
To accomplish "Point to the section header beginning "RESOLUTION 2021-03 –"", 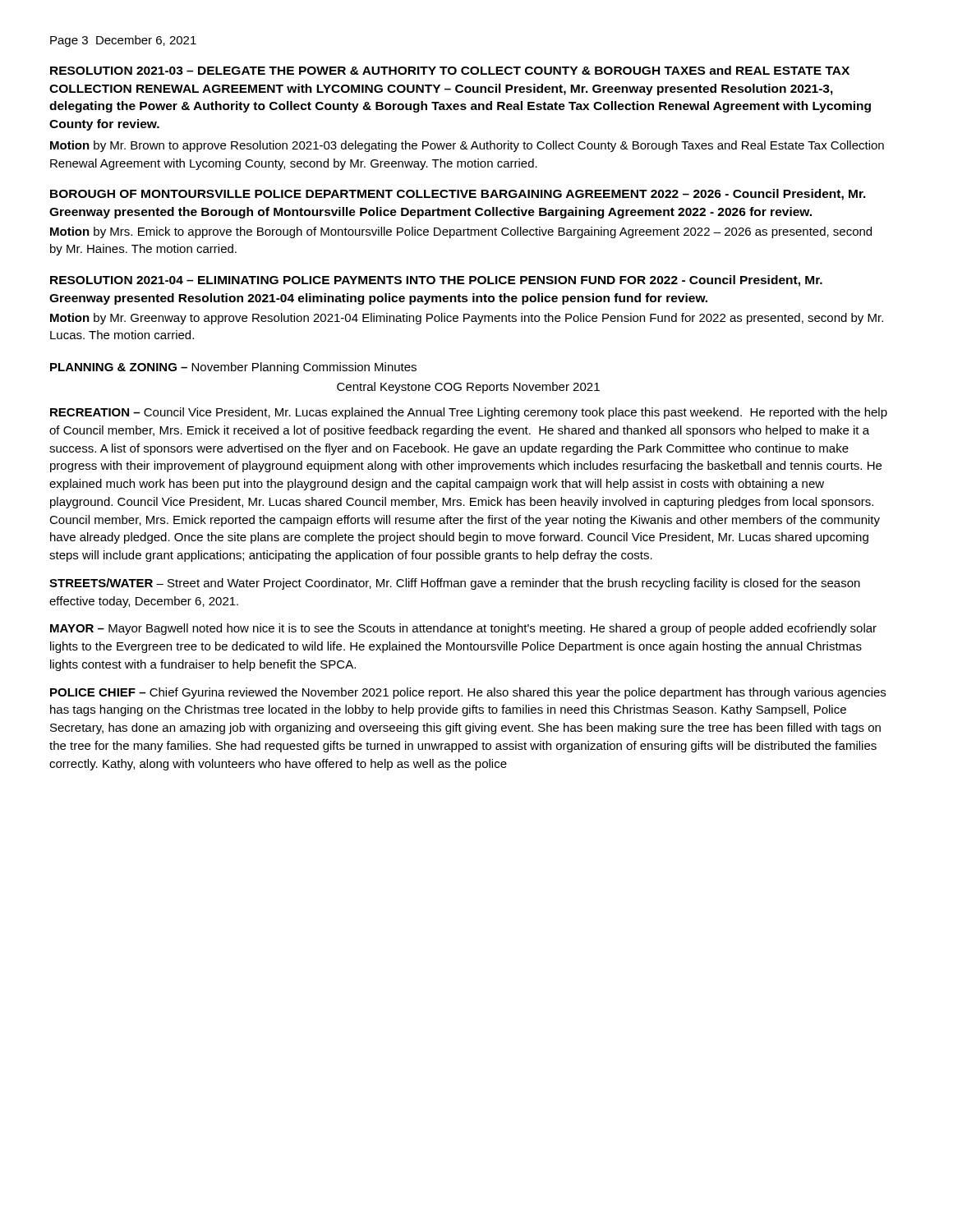I will [460, 97].
